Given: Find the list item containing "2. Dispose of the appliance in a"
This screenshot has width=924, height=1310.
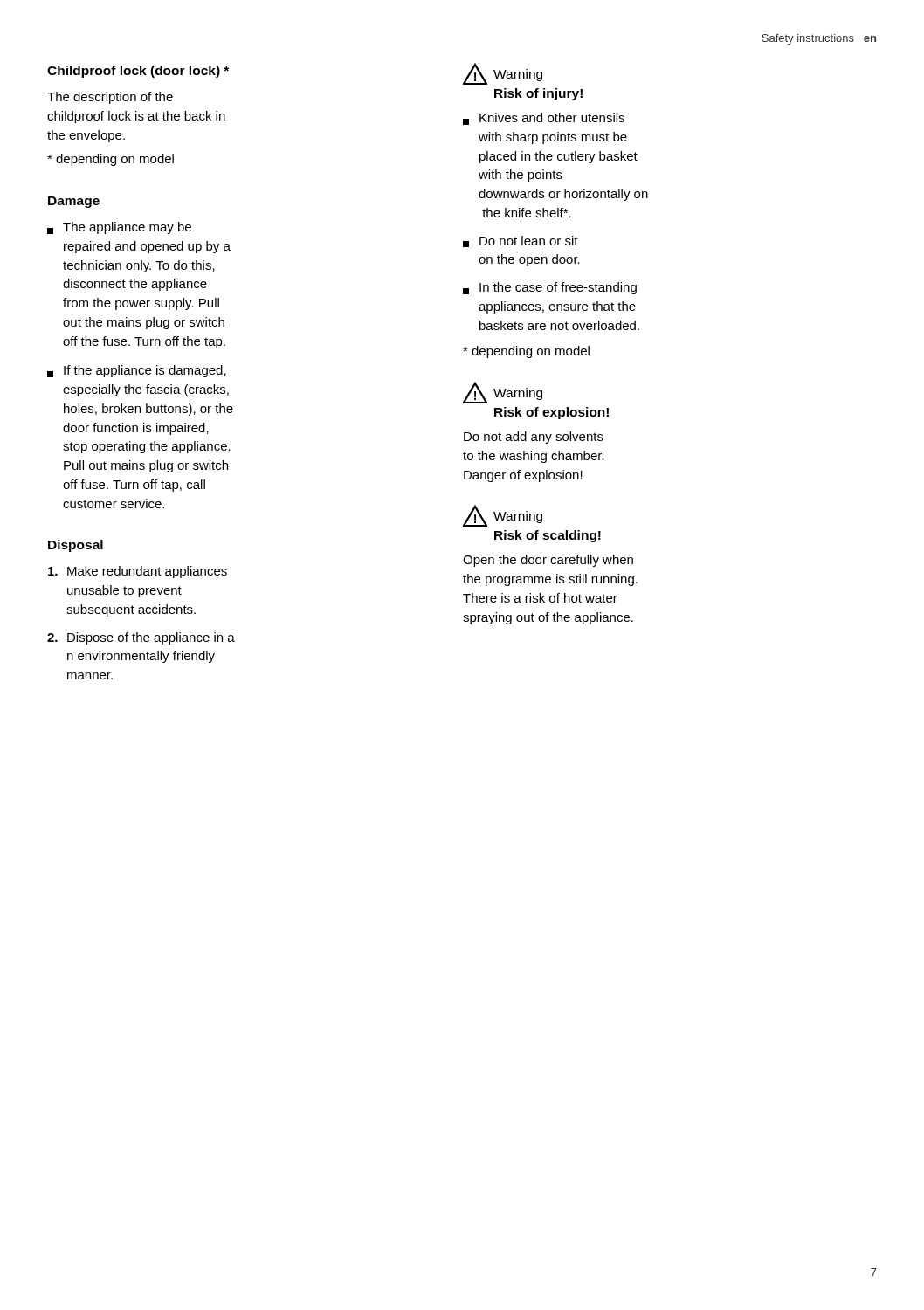Looking at the screenshot, I should [x=141, y=656].
